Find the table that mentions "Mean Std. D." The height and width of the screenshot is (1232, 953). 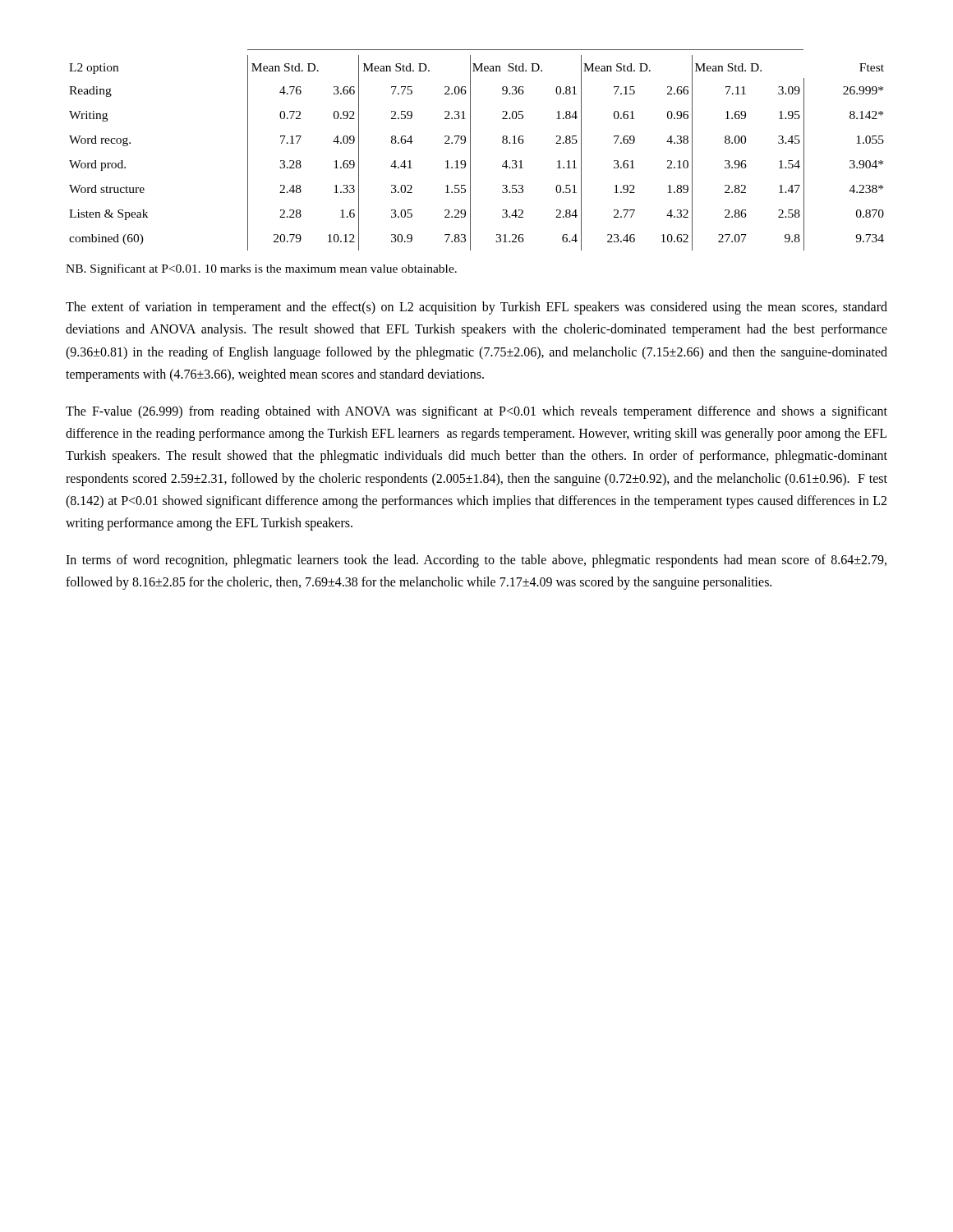click(x=476, y=150)
